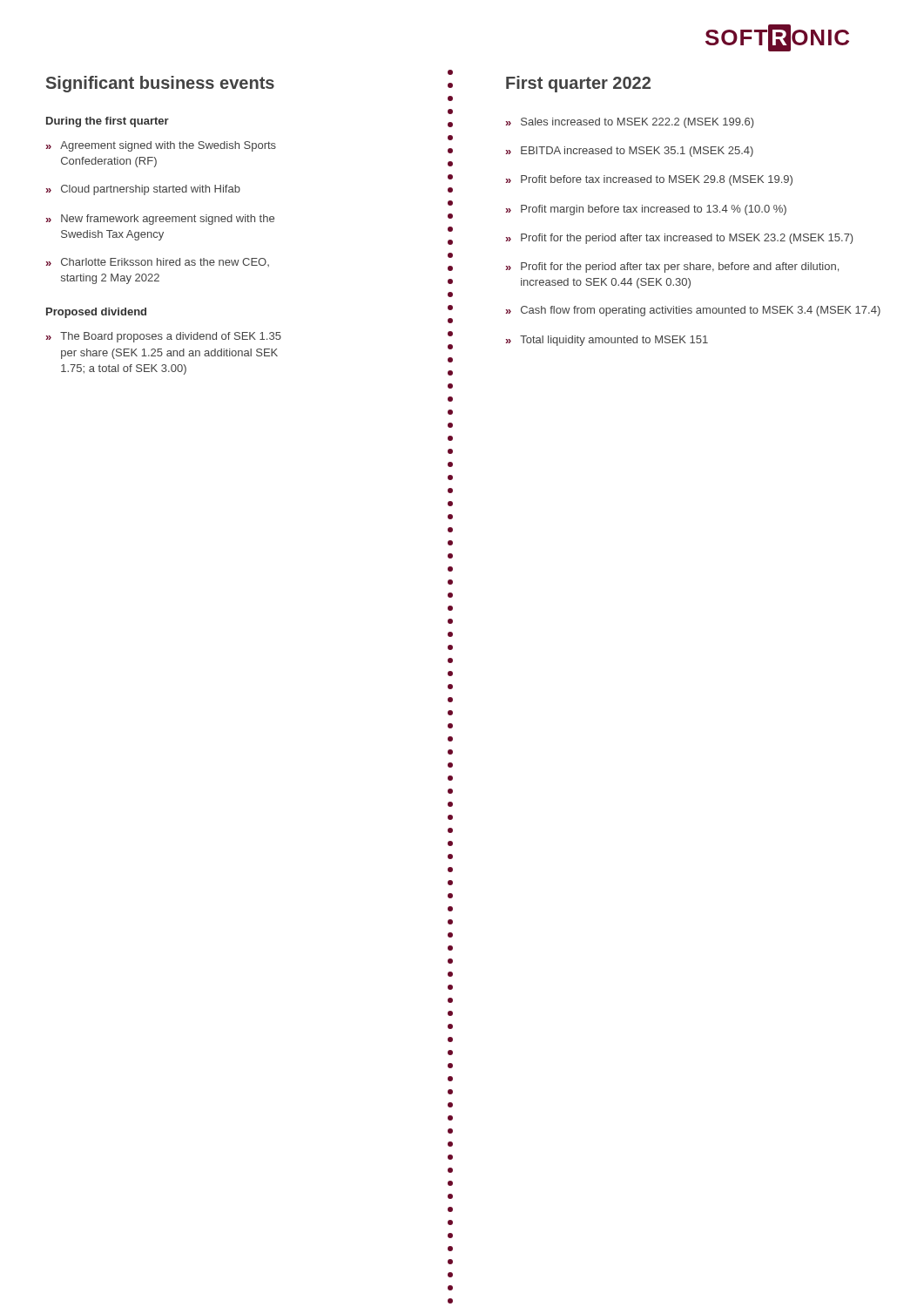The image size is (924, 1307).
Task: Point to the block starting "» Sales increased to MSEK 222.2 (MSEK 199.6)"
Action: [697, 122]
